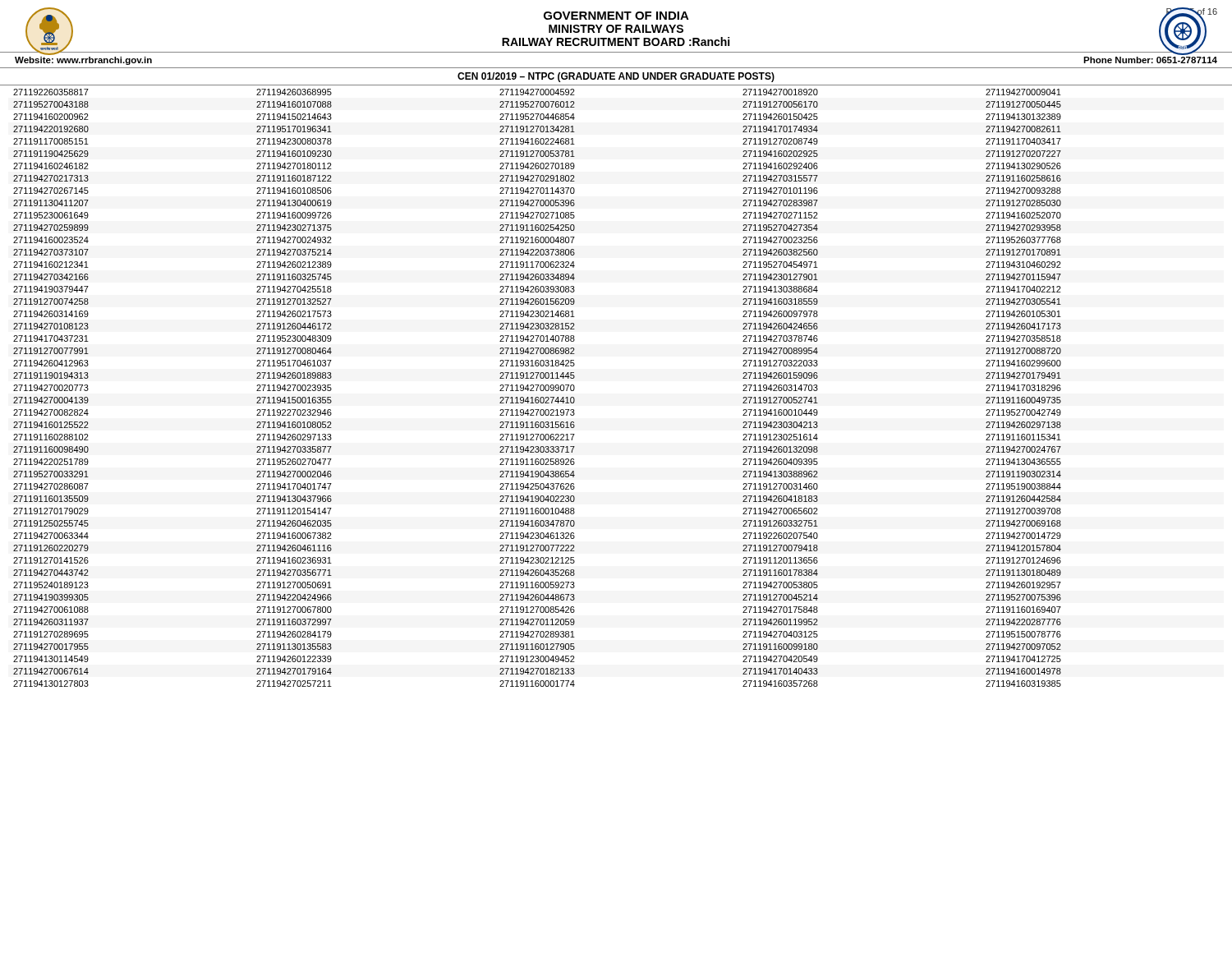Point to the section header beginning "CEN 01/2019 –"
The image size is (1232, 953).
(x=616, y=76)
